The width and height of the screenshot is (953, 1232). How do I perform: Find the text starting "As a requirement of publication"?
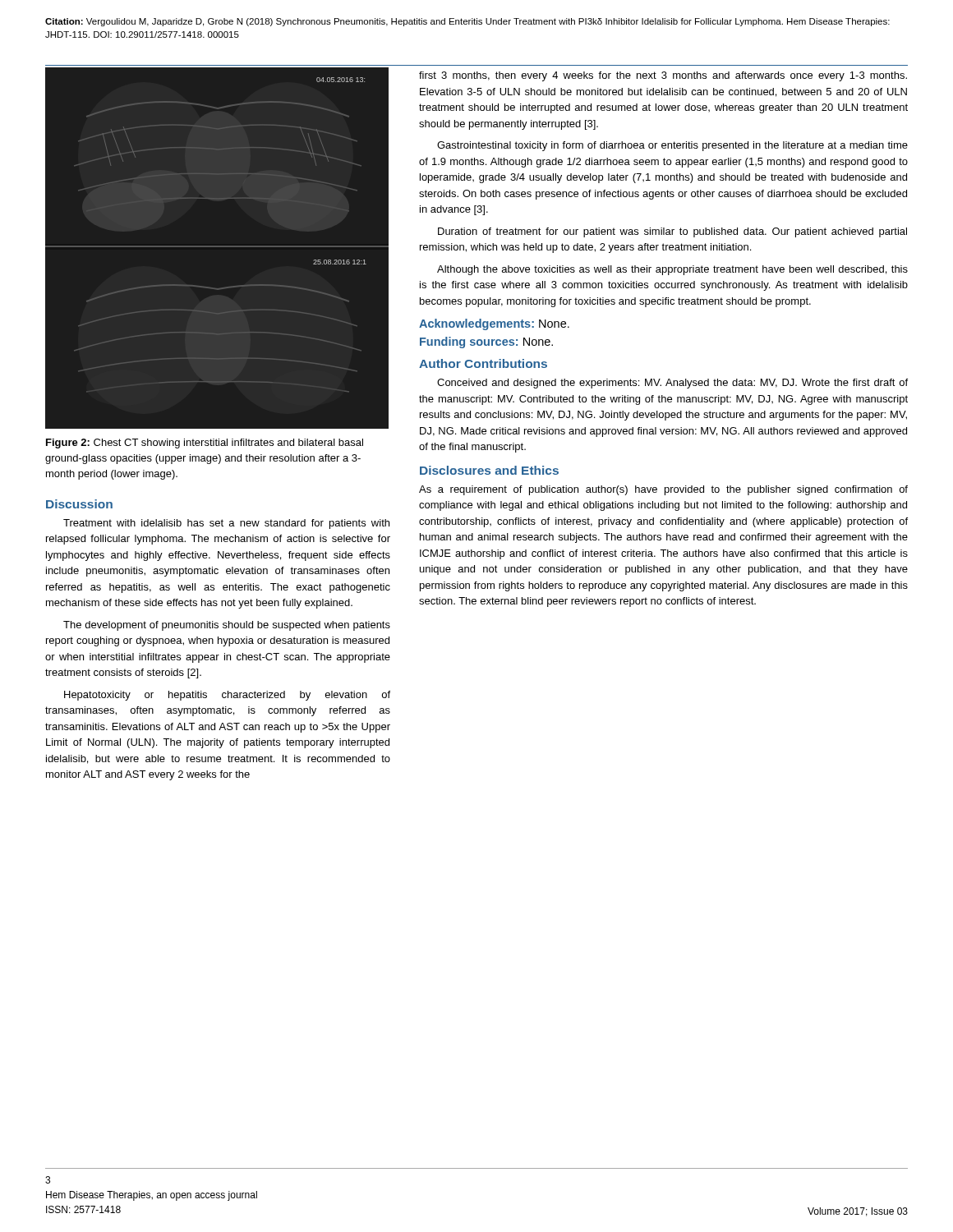point(663,545)
